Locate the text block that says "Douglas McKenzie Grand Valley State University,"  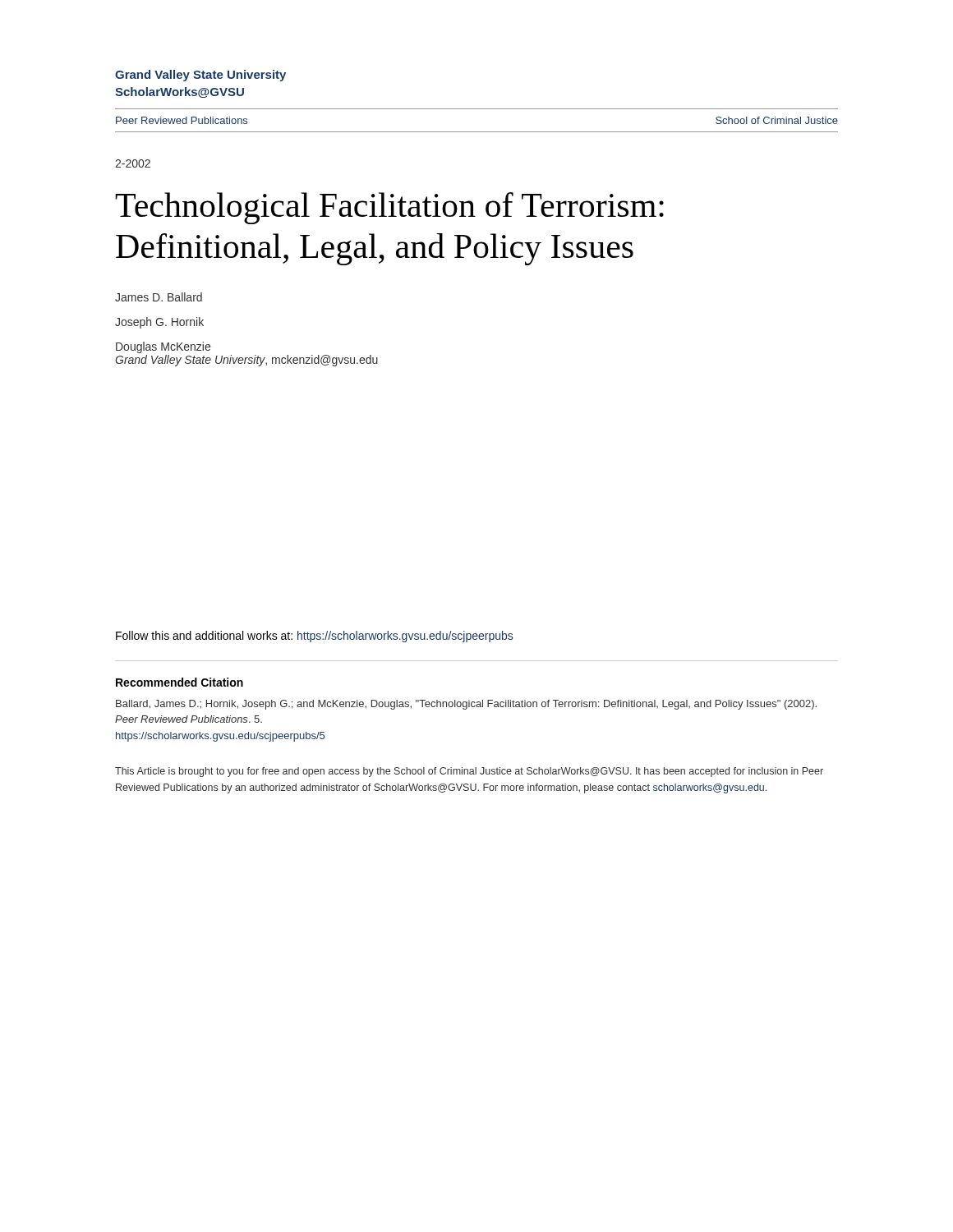click(163, 347)
